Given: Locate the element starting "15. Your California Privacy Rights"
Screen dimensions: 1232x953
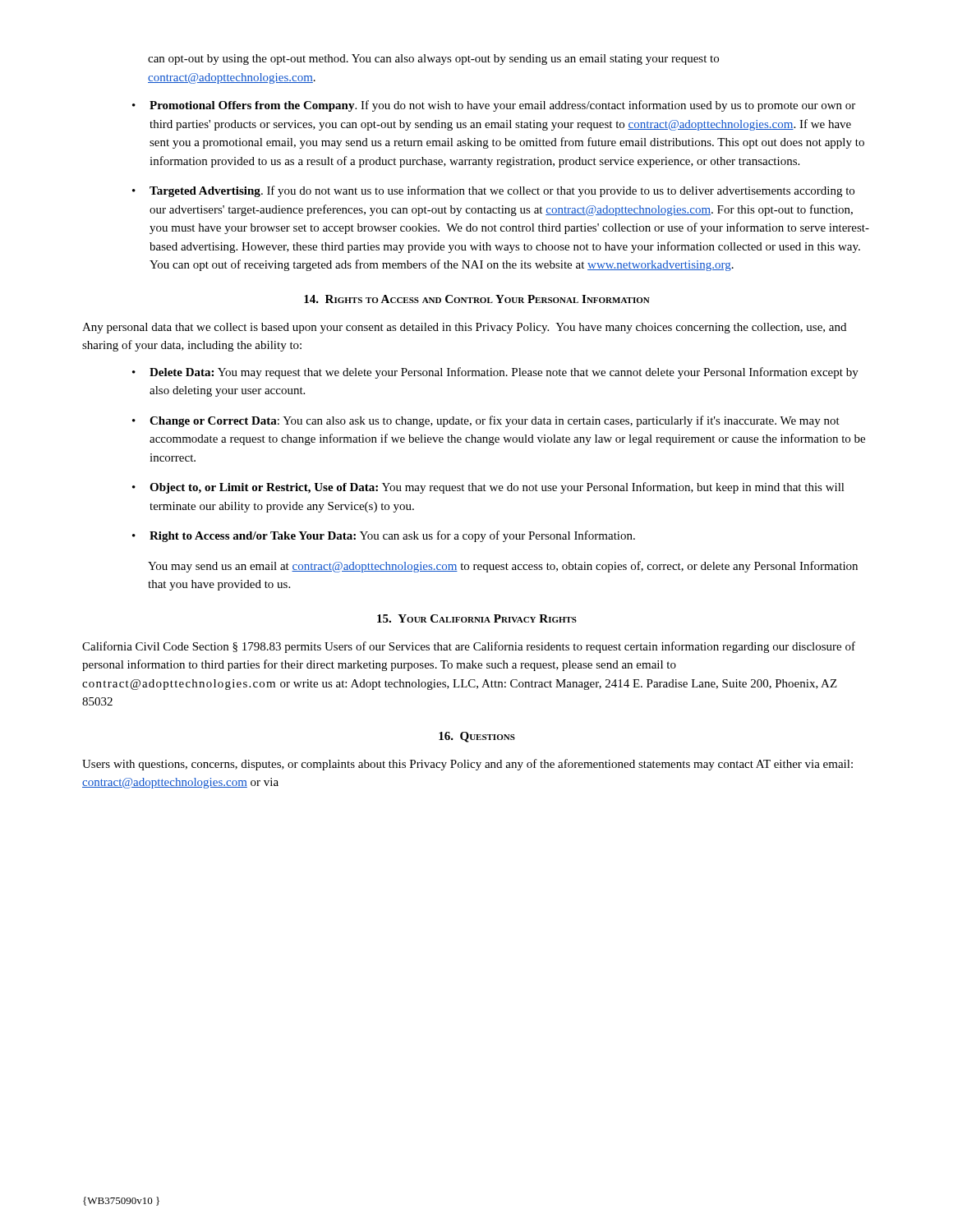Looking at the screenshot, I should tap(476, 618).
